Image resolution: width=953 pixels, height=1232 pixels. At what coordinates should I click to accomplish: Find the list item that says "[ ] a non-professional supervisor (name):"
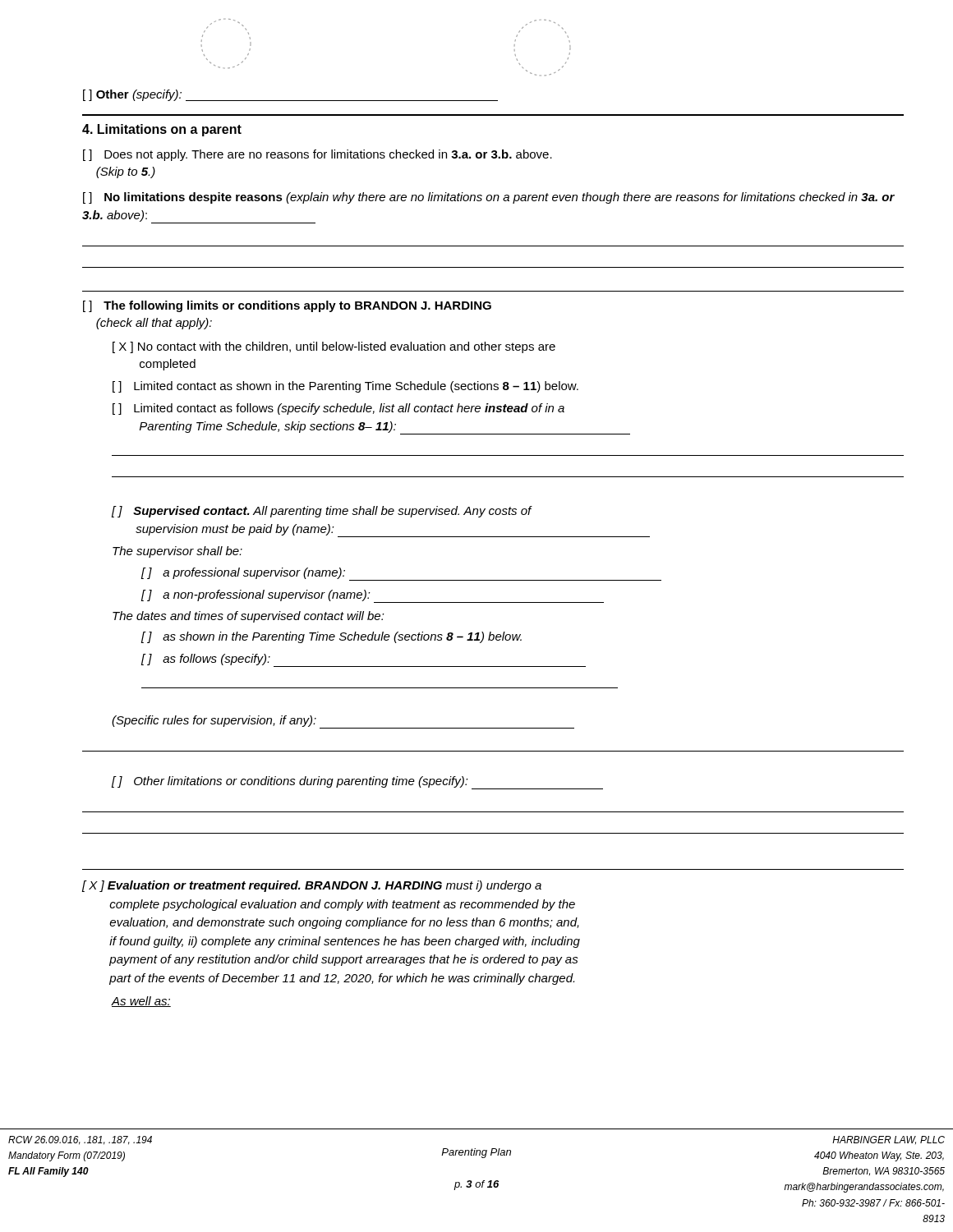[373, 594]
